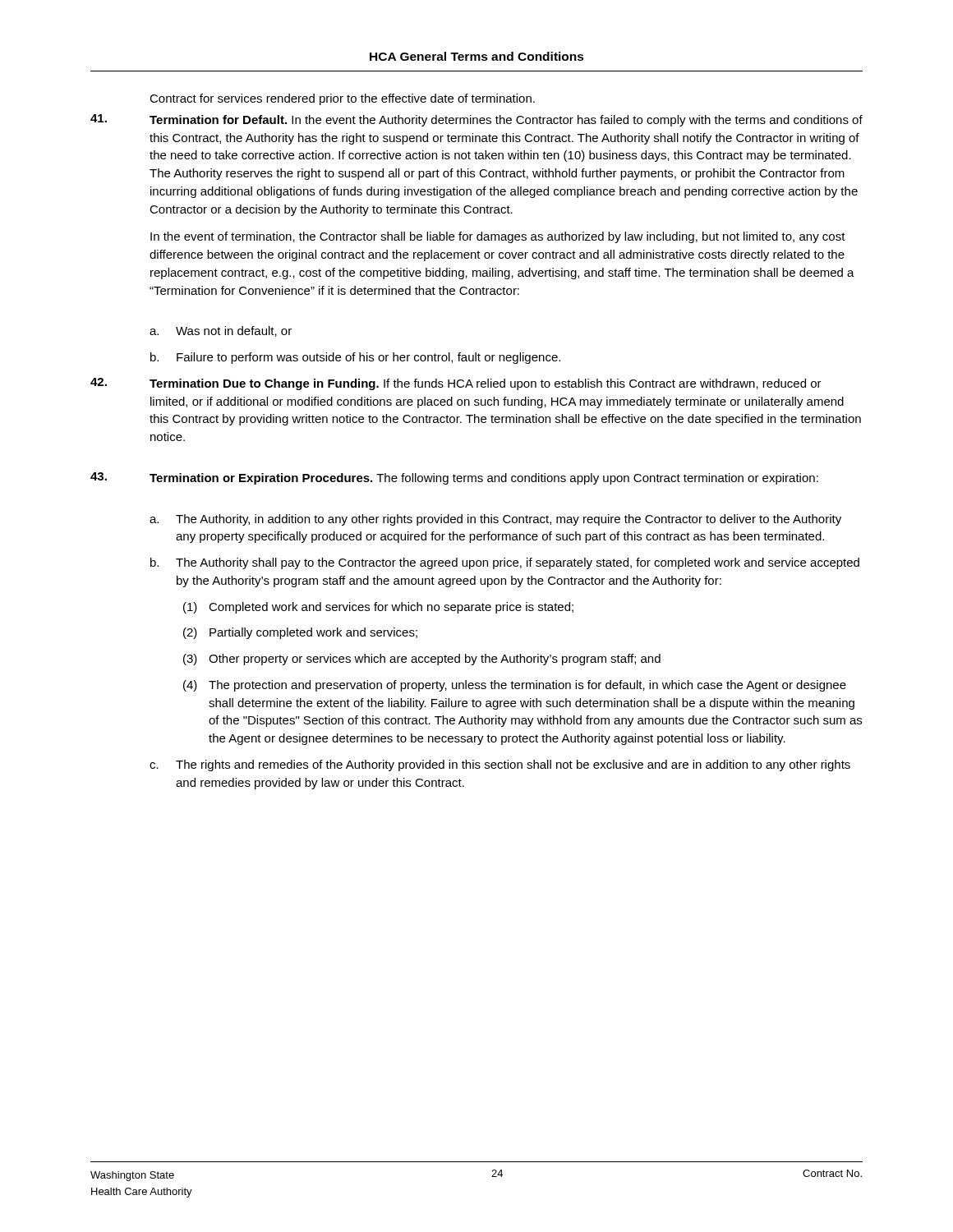Viewport: 953px width, 1232px height.
Task: Point to the block beginning "(1) Completed work and services for which no"
Action: (523, 606)
